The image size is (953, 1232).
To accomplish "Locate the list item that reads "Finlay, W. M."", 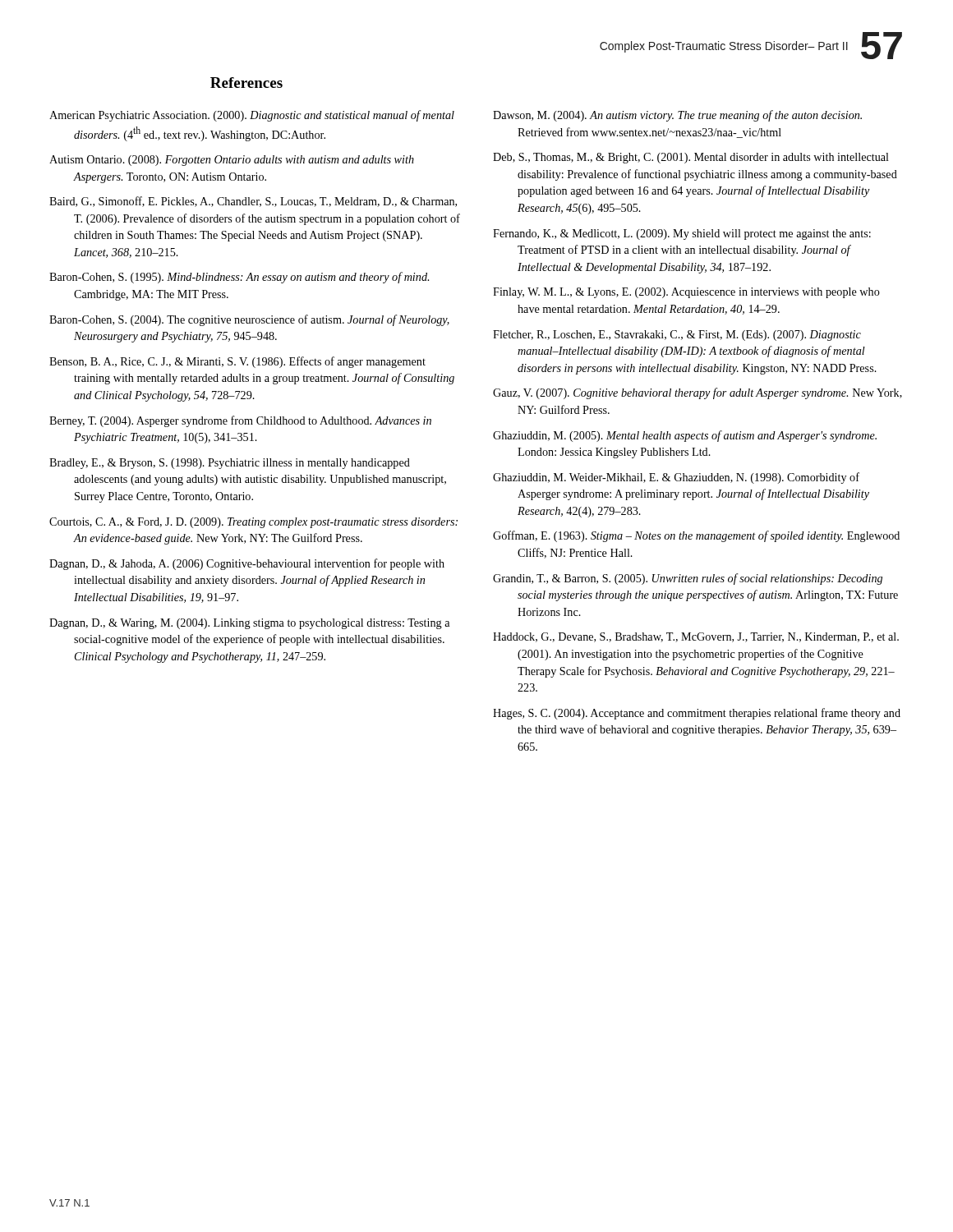I will 686,300.
